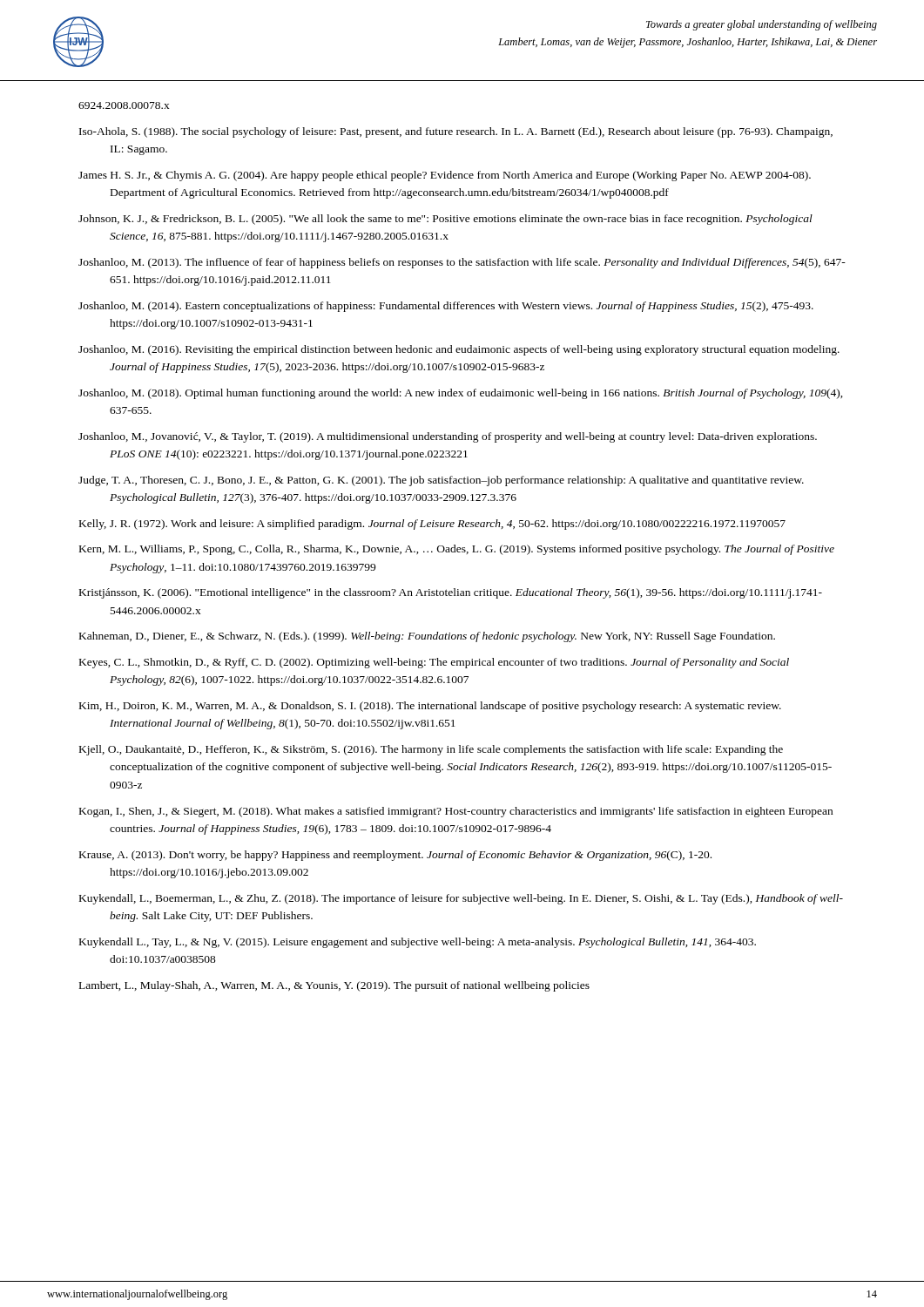
Task: Point to the block beginning "Judge, T. A., Thoresen, C. J., Bono, J."
Action: coord(441,488)
